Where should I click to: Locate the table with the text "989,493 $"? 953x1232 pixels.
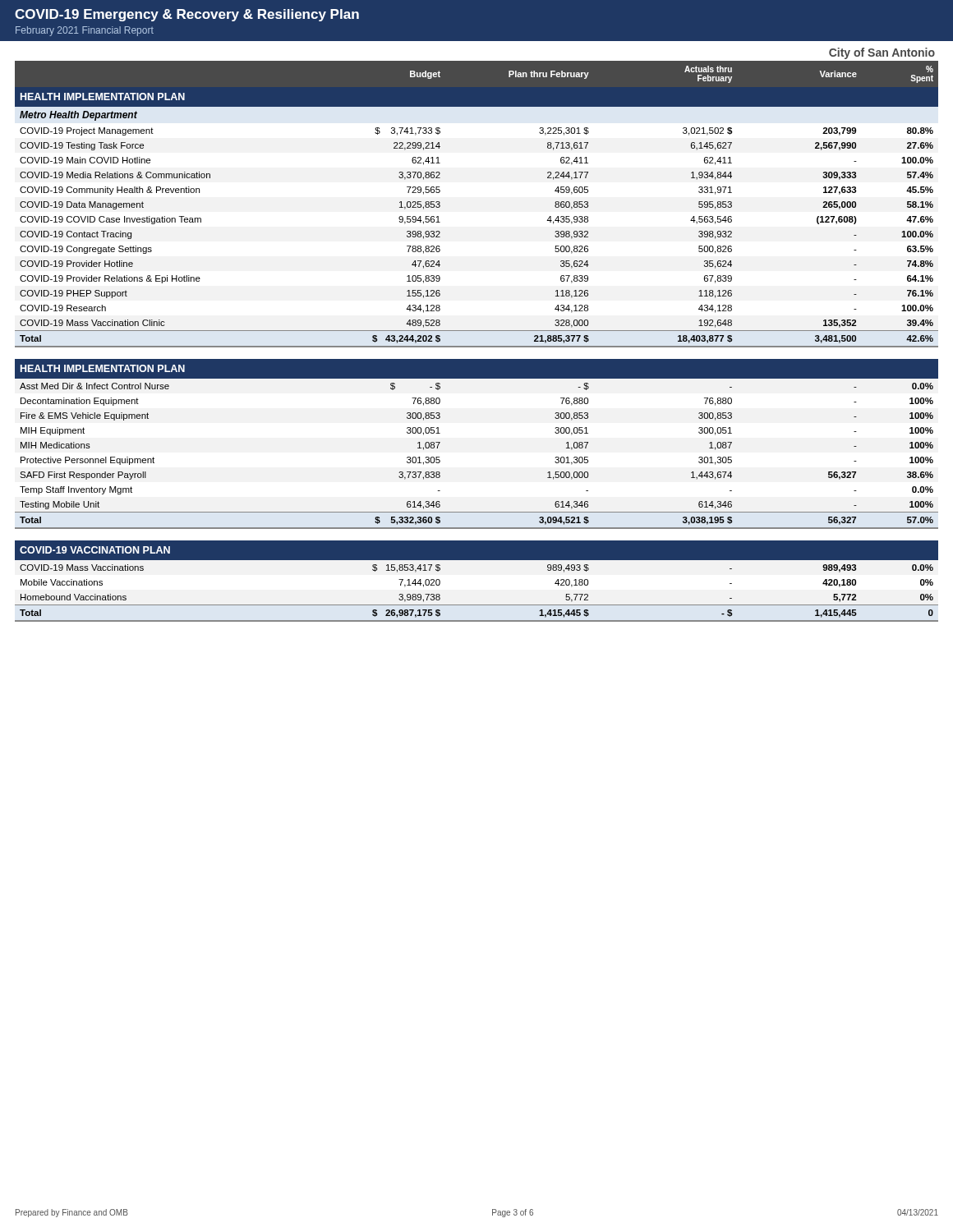(476, 581)
